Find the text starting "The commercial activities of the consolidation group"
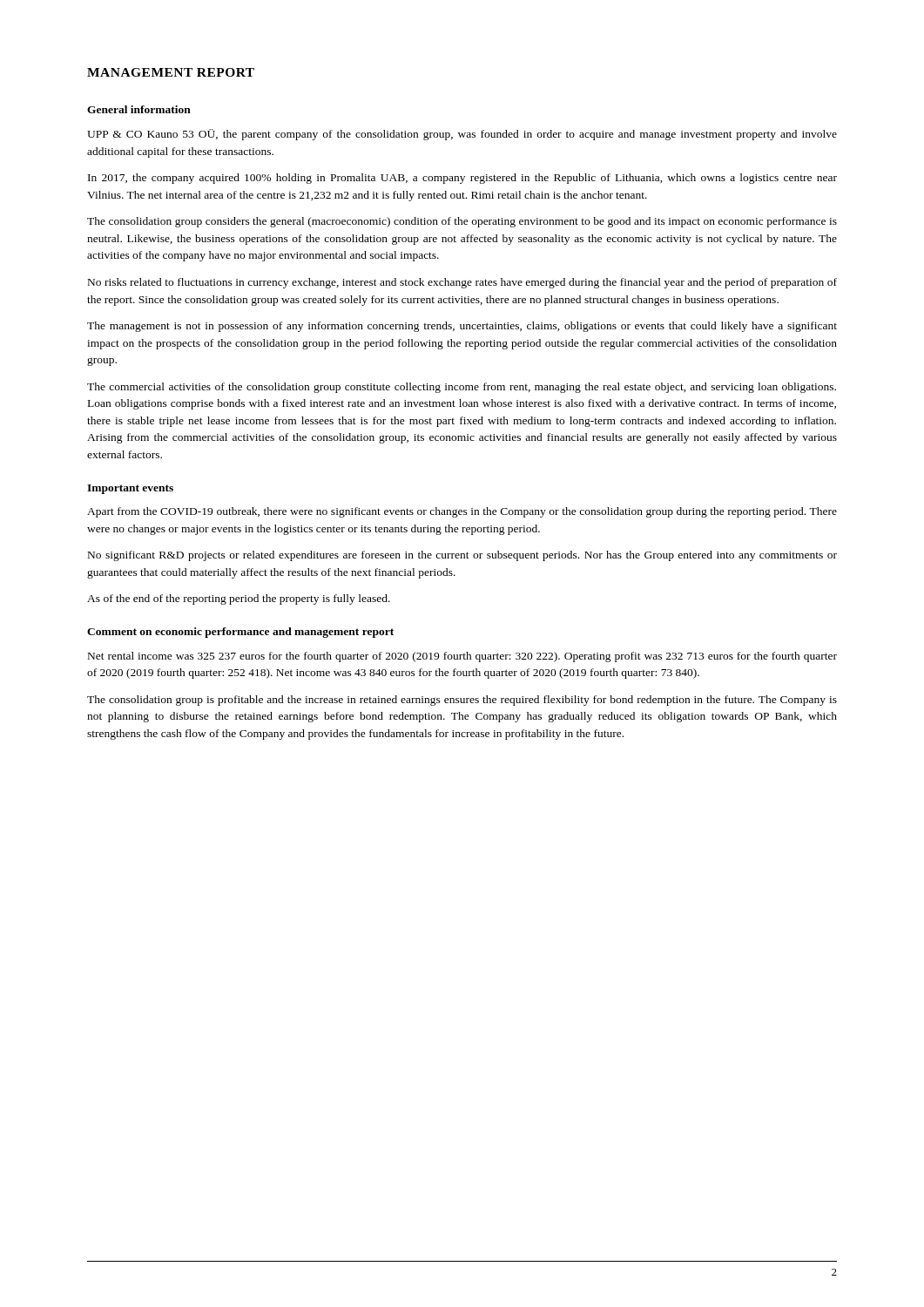This screenshot has height=1307, width=924. click(x=462, y=420)
